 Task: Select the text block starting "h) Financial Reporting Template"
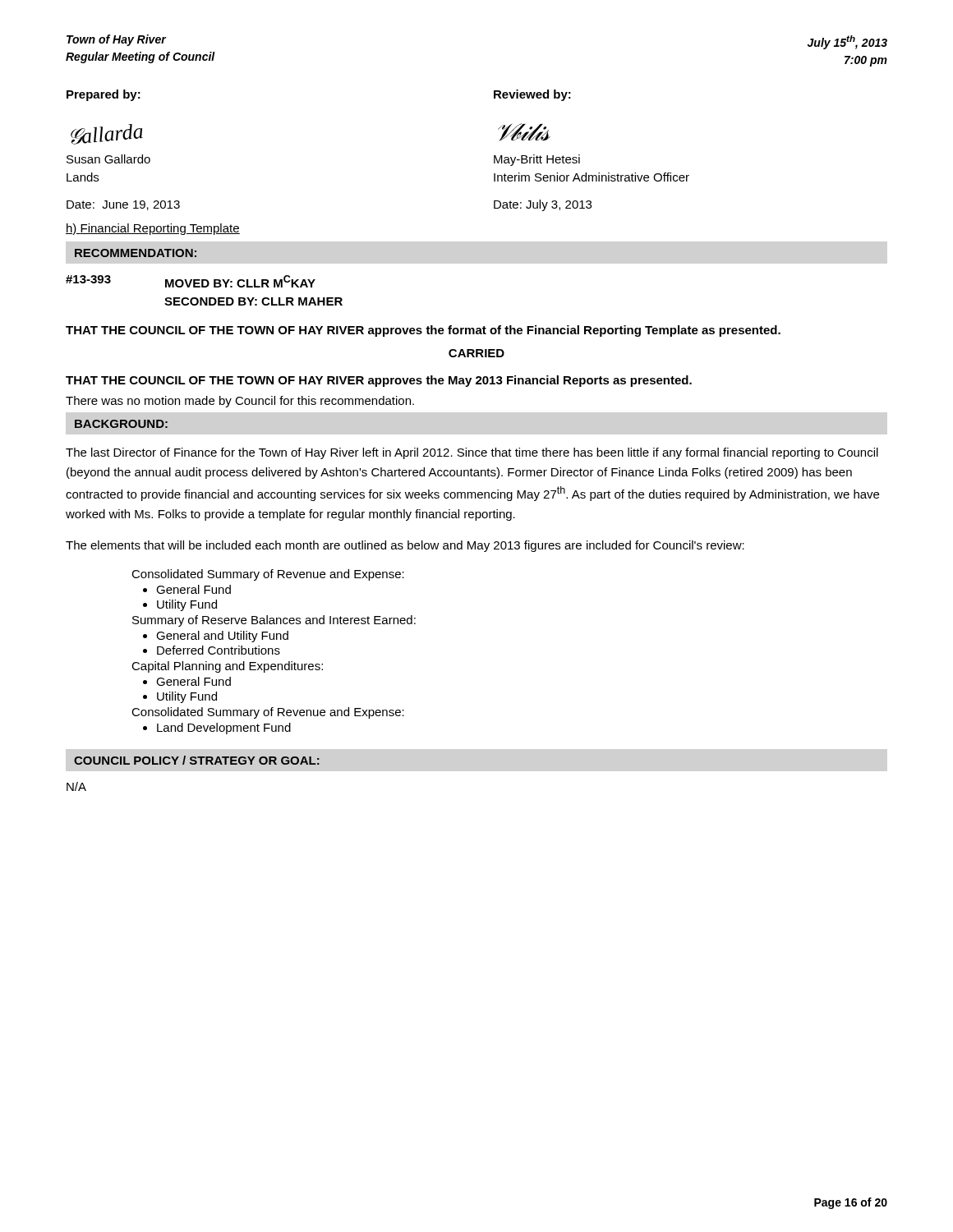pyautogui.click(x=153, y=228)
